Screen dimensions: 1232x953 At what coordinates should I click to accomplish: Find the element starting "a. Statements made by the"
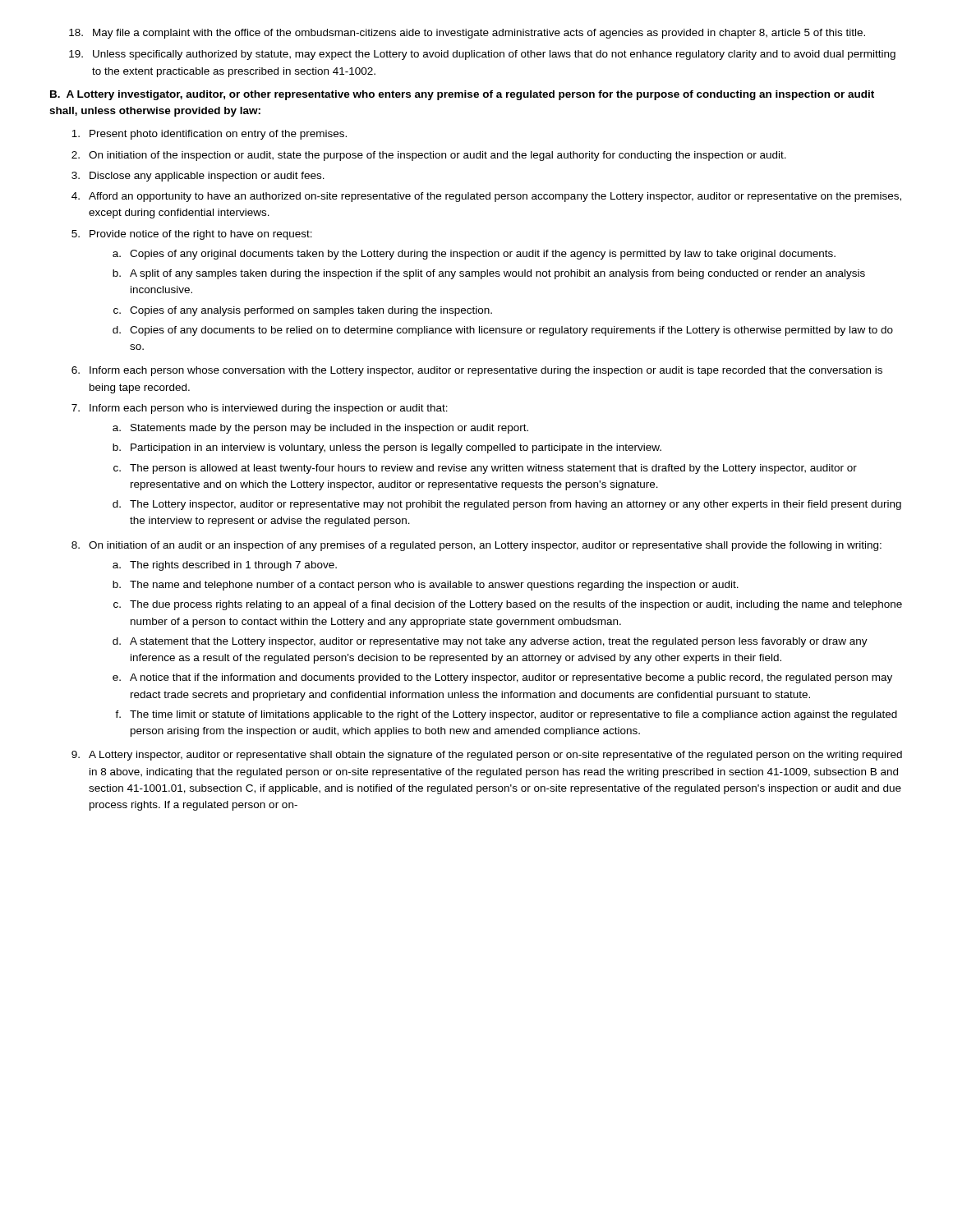point(500,428)
